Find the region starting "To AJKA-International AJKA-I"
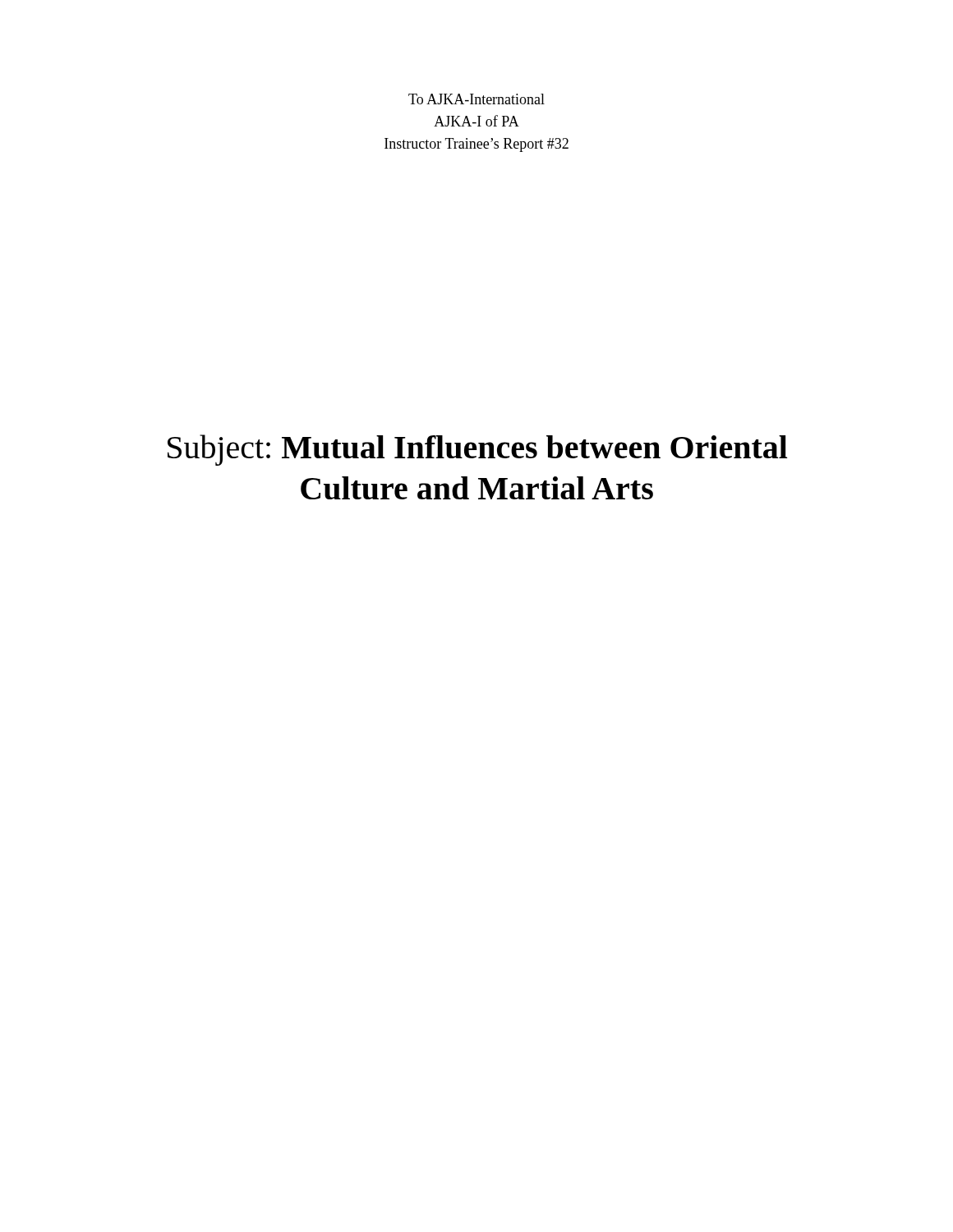The width and height of the screenshot is (953, 1232). coord(476,122)
